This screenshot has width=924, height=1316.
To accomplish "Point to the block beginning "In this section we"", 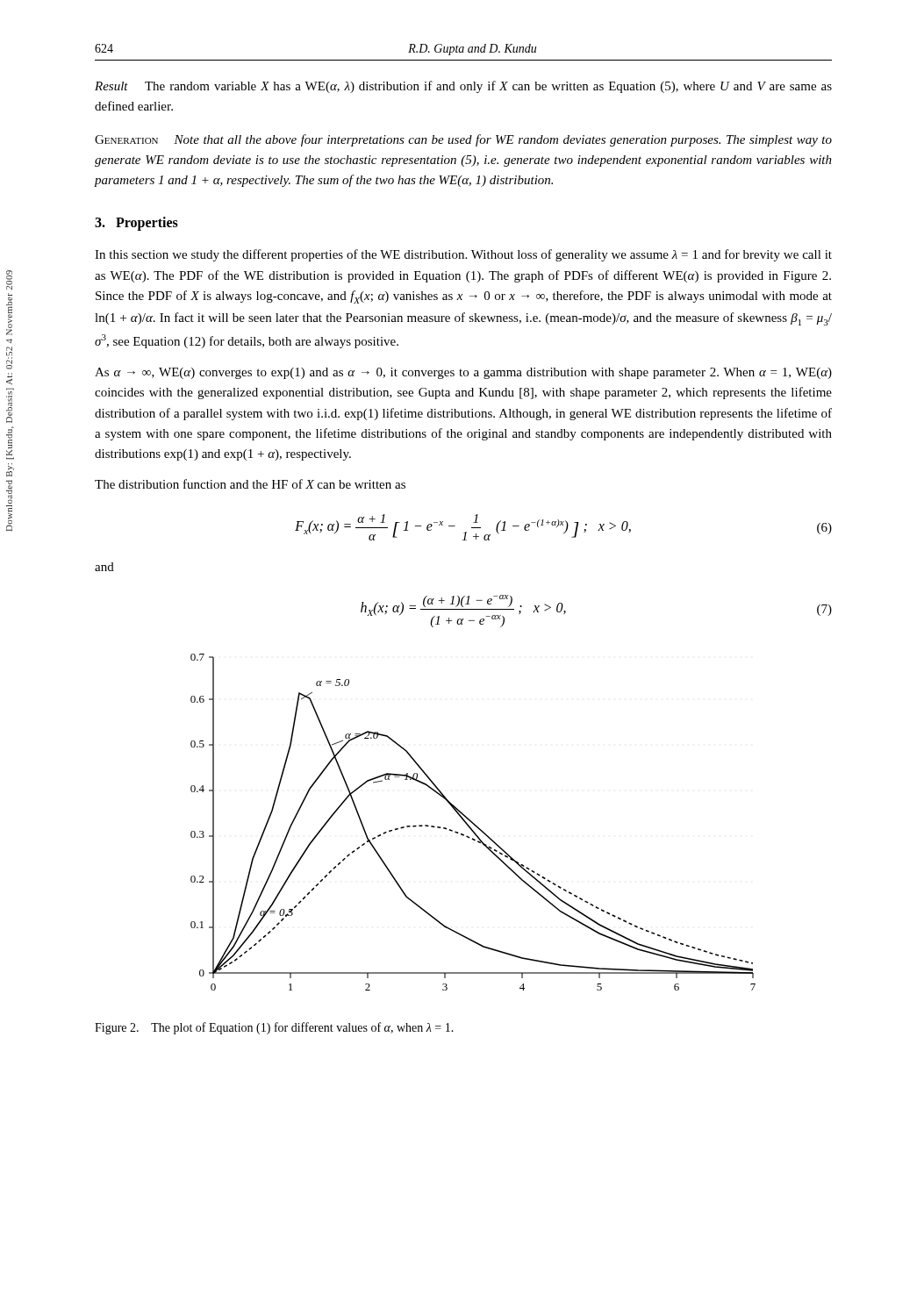I will (463, 298).
